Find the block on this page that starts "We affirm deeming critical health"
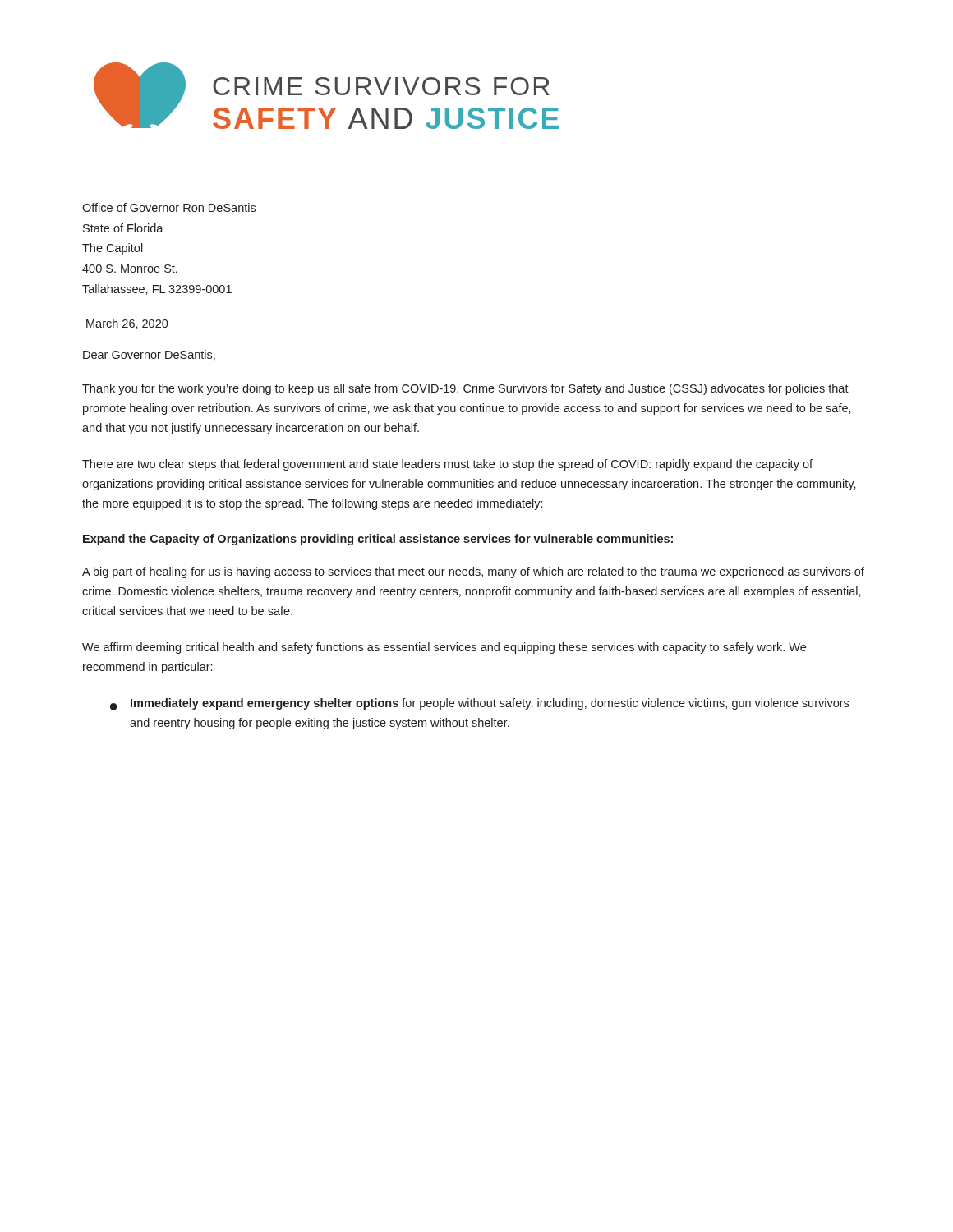The image size is (953, 1232). click(x=444, y=657)
